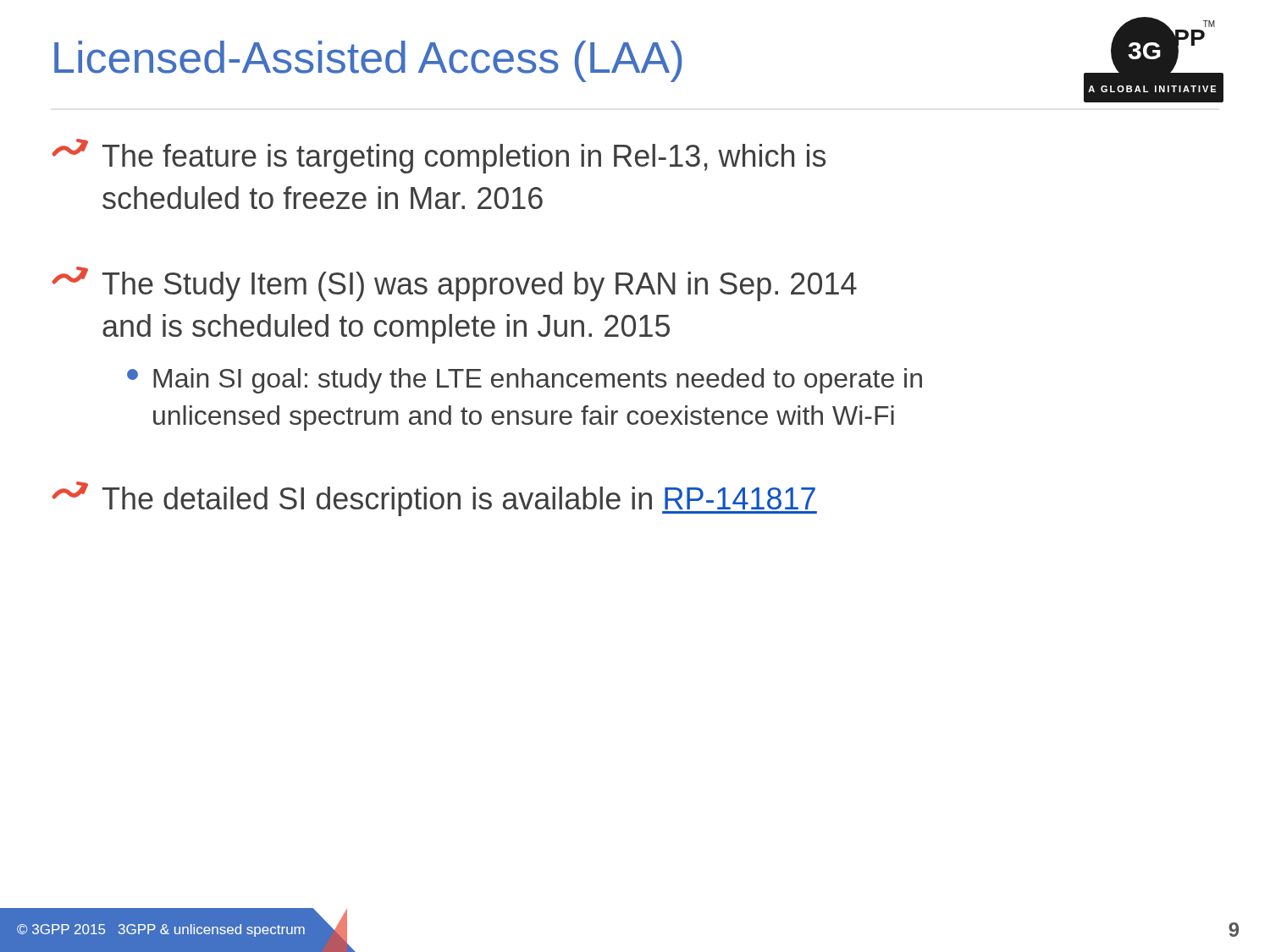Find the logo

click(x=1154, y=60)
